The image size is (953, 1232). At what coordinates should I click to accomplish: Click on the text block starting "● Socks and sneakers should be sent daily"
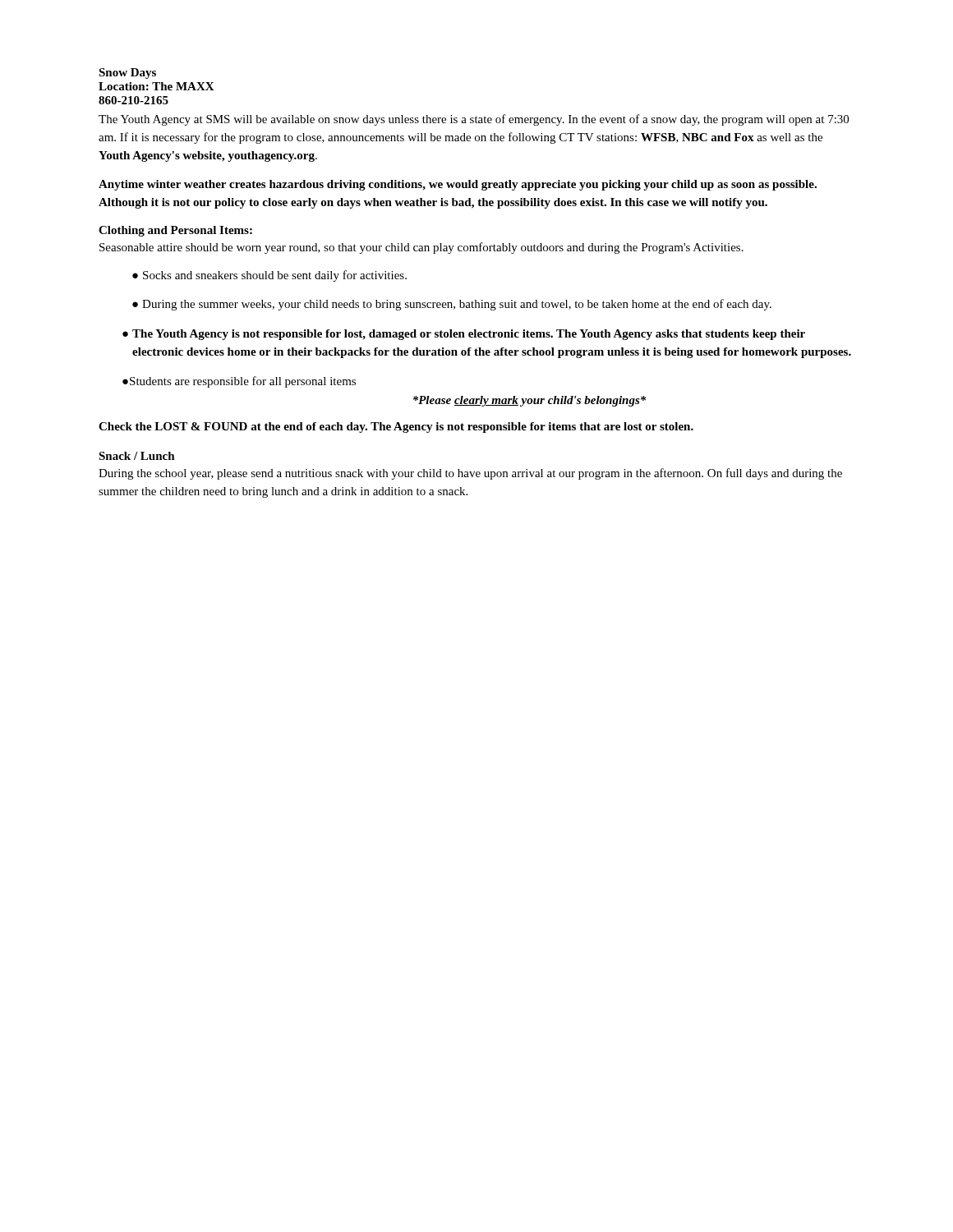269,275
